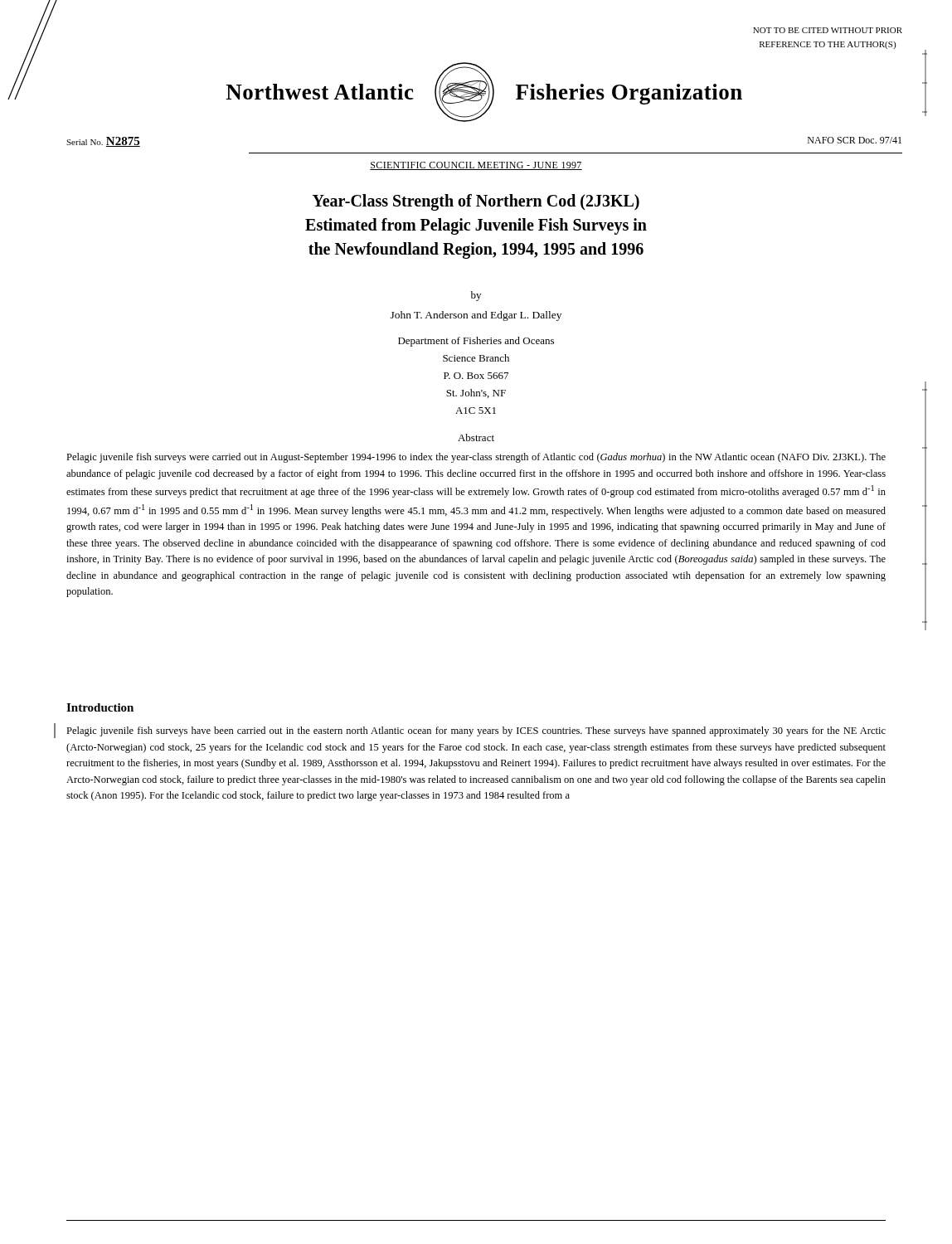This screenshot has height=1244, width=952.
Task: Point to the element starting "Pelagic juvenile fish surveys were carried out in"
Action: click(x=476, y=524)
